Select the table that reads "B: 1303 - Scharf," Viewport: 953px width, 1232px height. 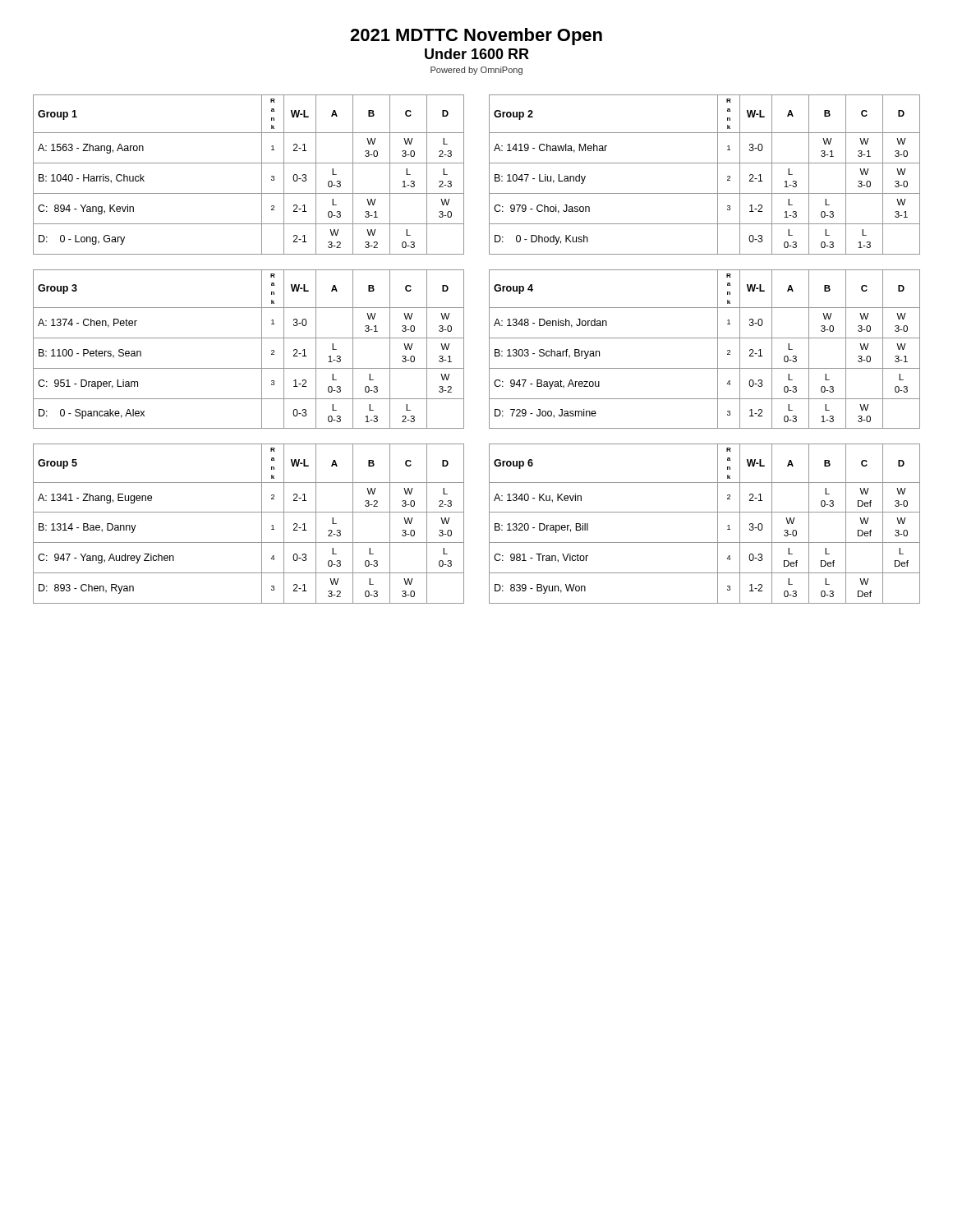[x=704, y=349]
